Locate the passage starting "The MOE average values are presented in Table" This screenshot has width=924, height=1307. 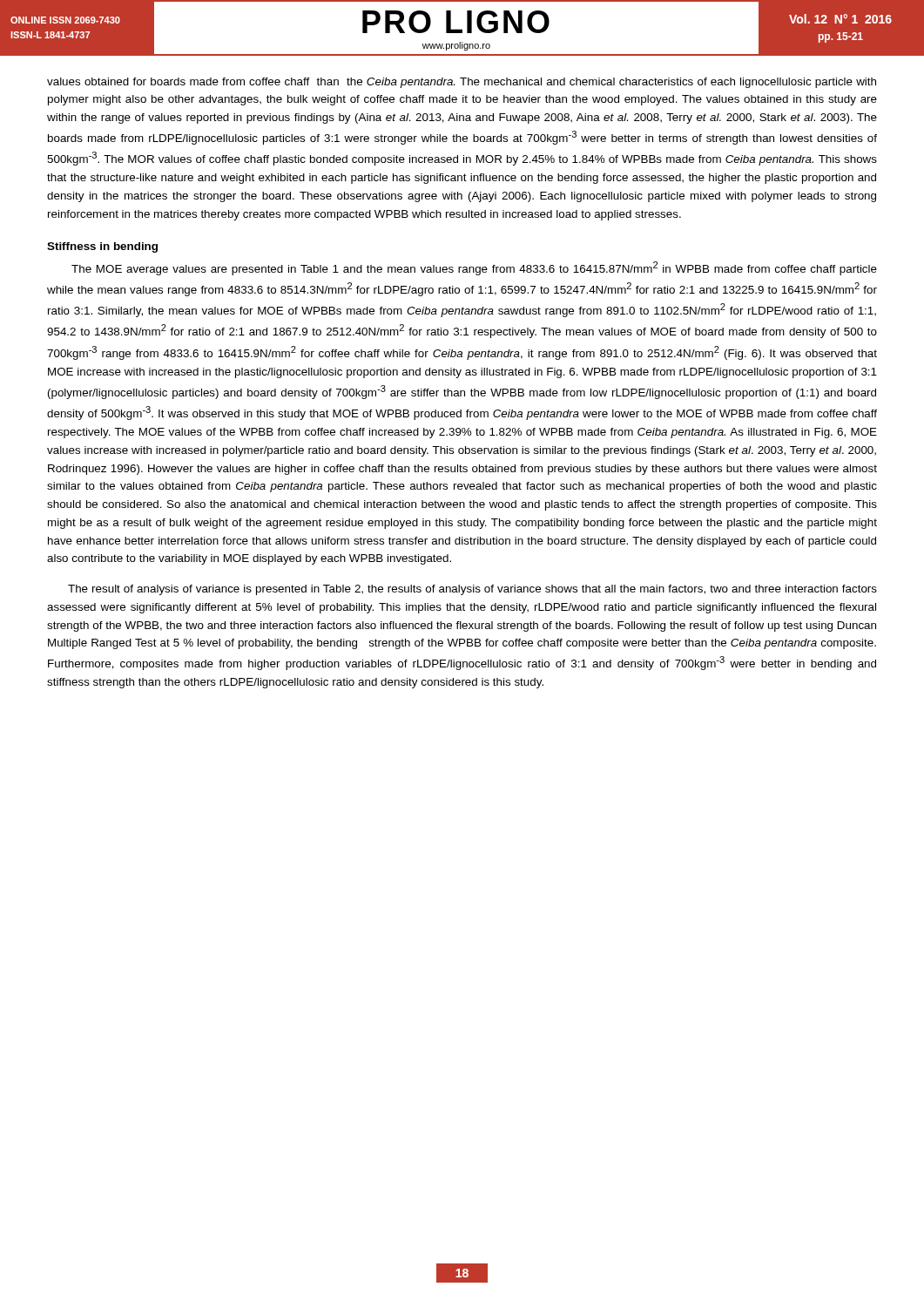click(x=462, y=412)
